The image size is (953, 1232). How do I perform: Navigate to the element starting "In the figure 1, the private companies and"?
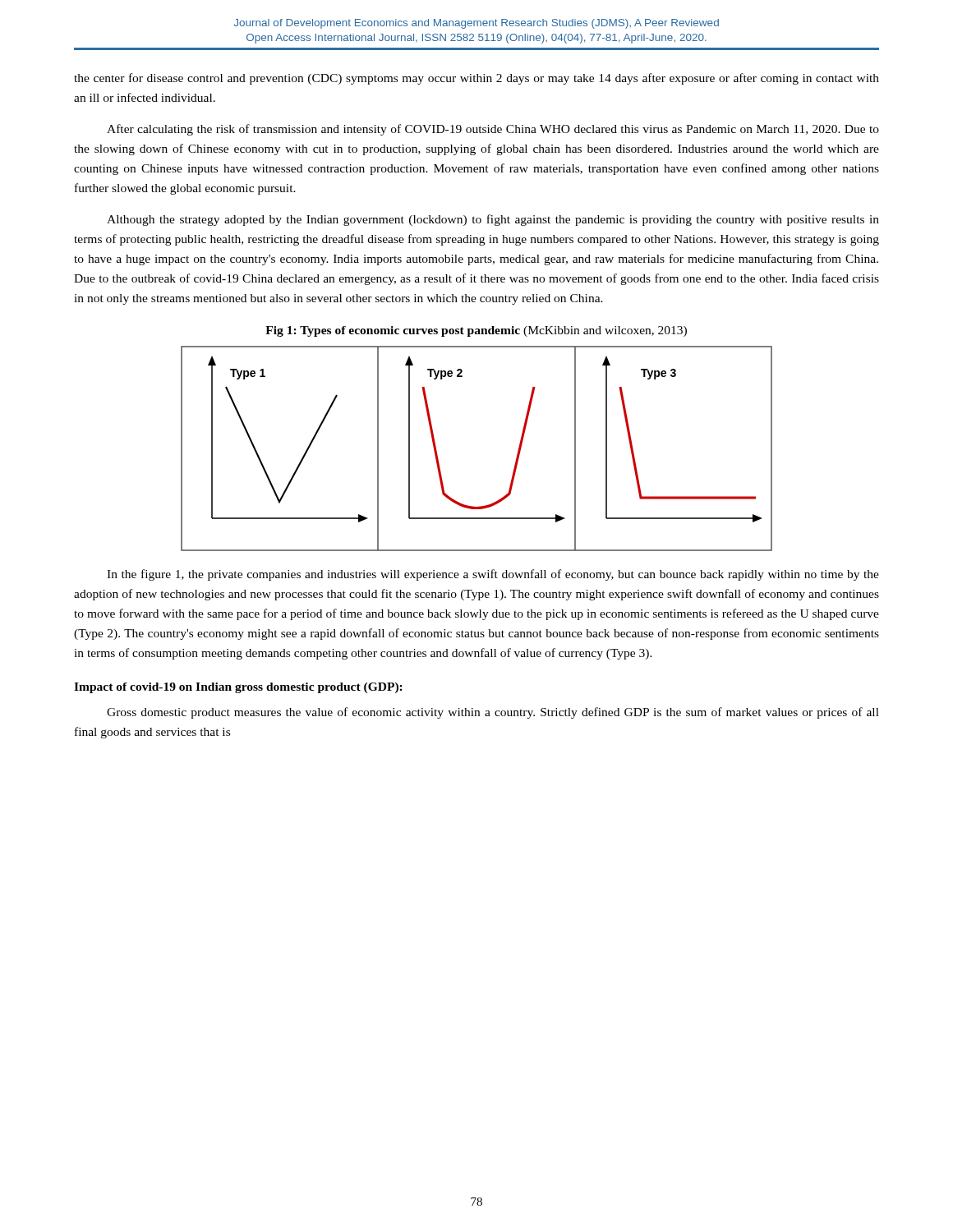pyautogui.click(x=476, y=613)
